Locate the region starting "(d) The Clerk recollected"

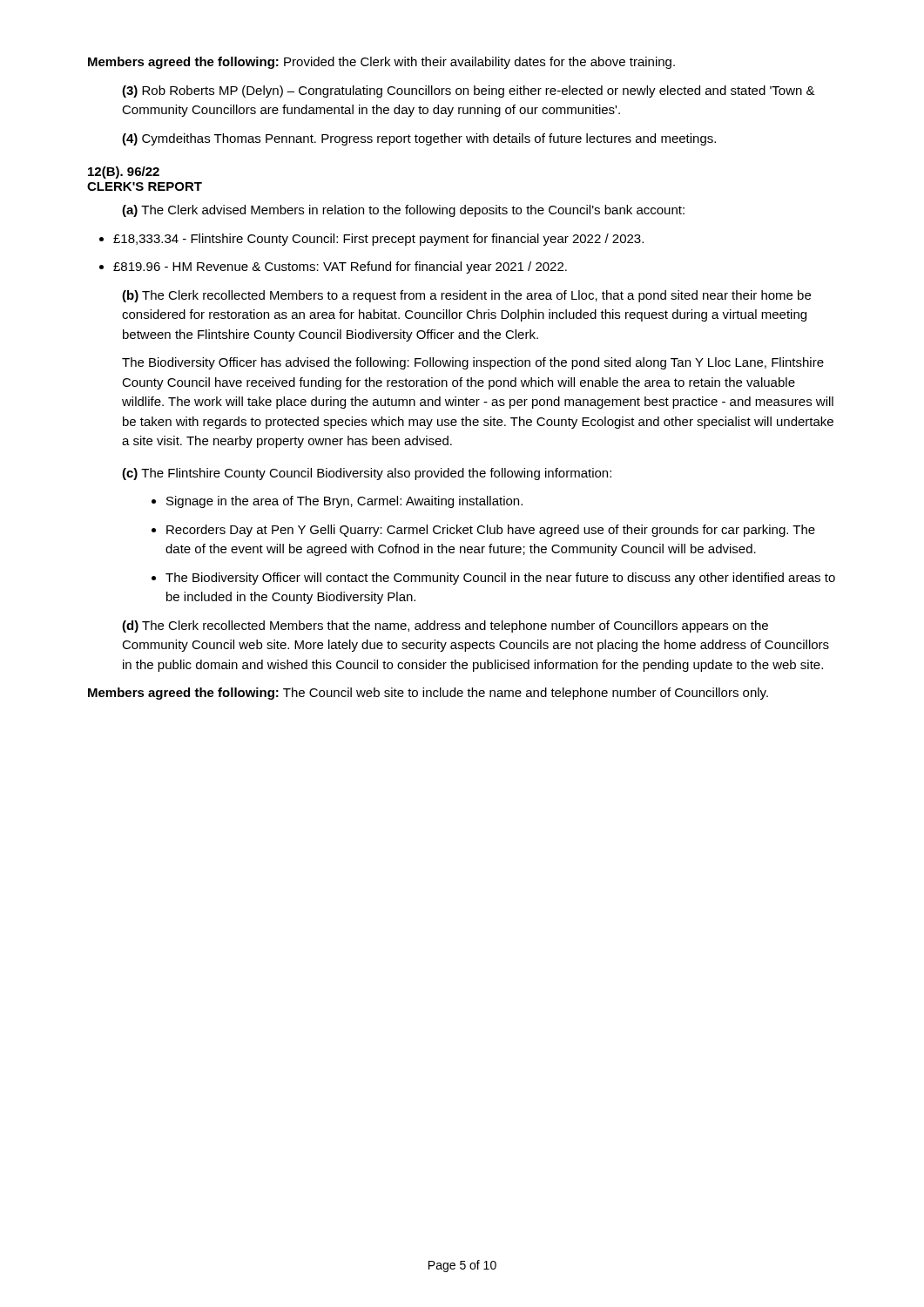click(x=476, y=644)
